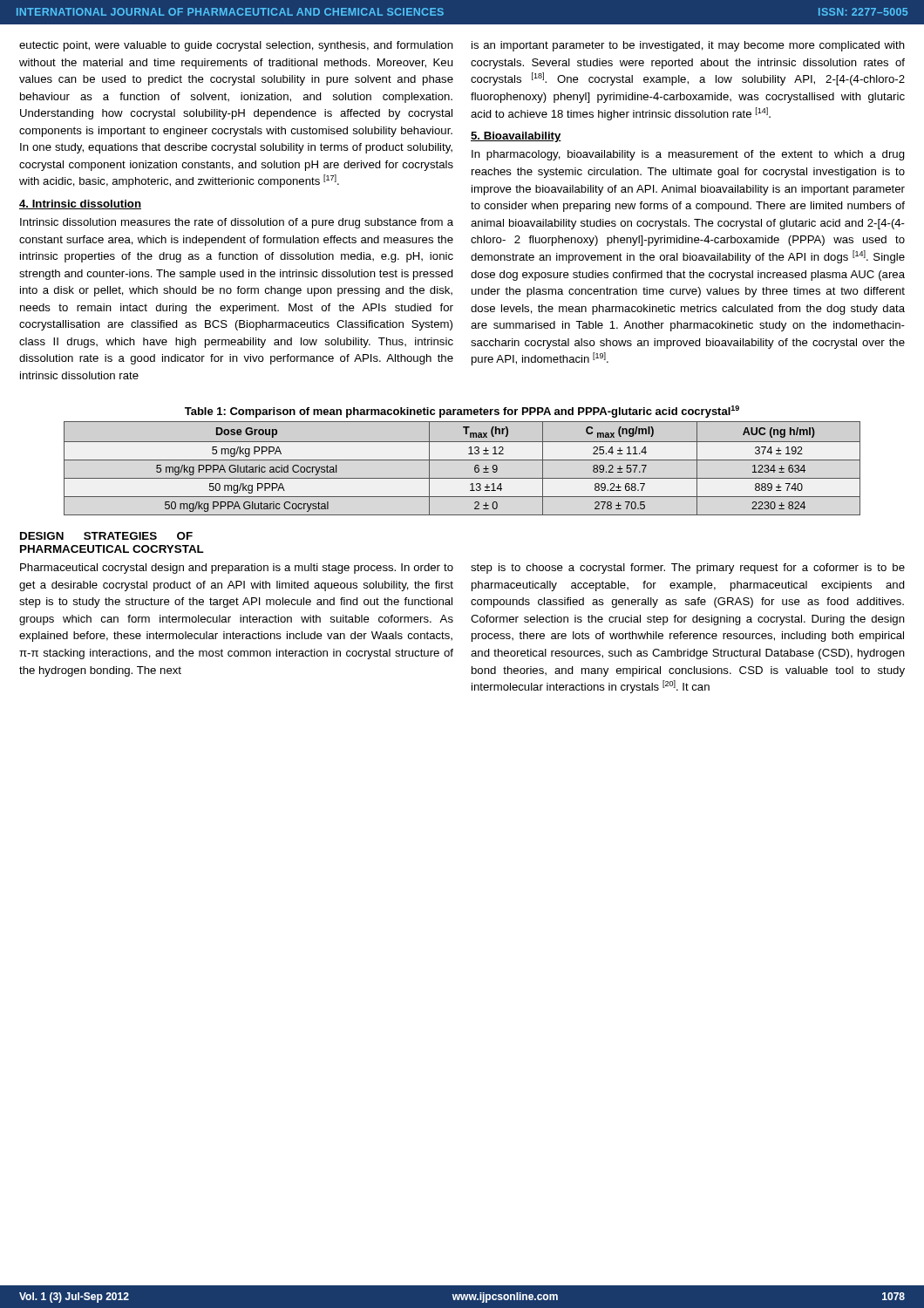The height and width of the screenshot is (1308, 924).
Task: Point to the region starting "Table 1: Comparison"
Action: [x=462, y=410]
